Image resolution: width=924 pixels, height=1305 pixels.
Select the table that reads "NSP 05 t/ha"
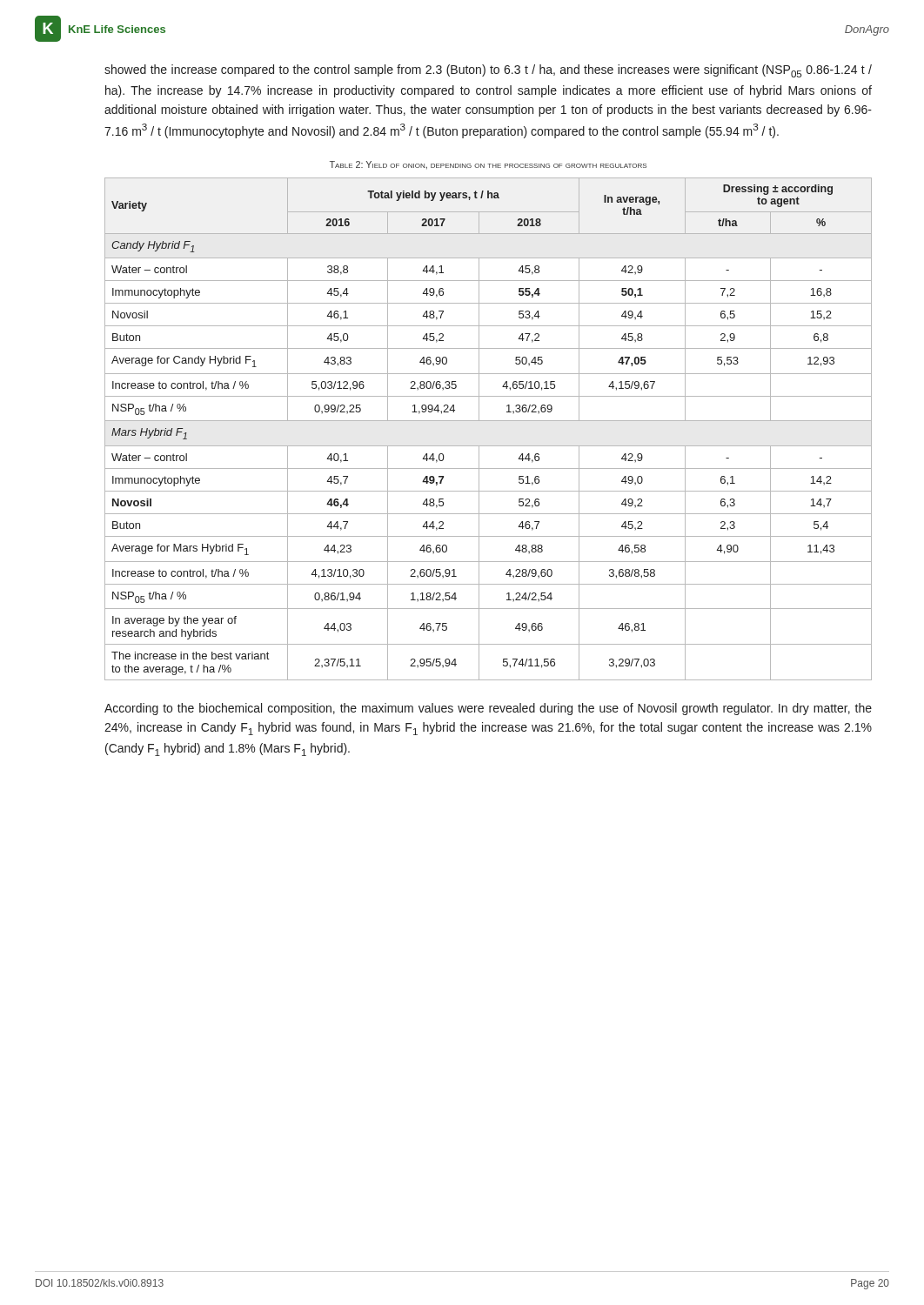tap(488, 429)
